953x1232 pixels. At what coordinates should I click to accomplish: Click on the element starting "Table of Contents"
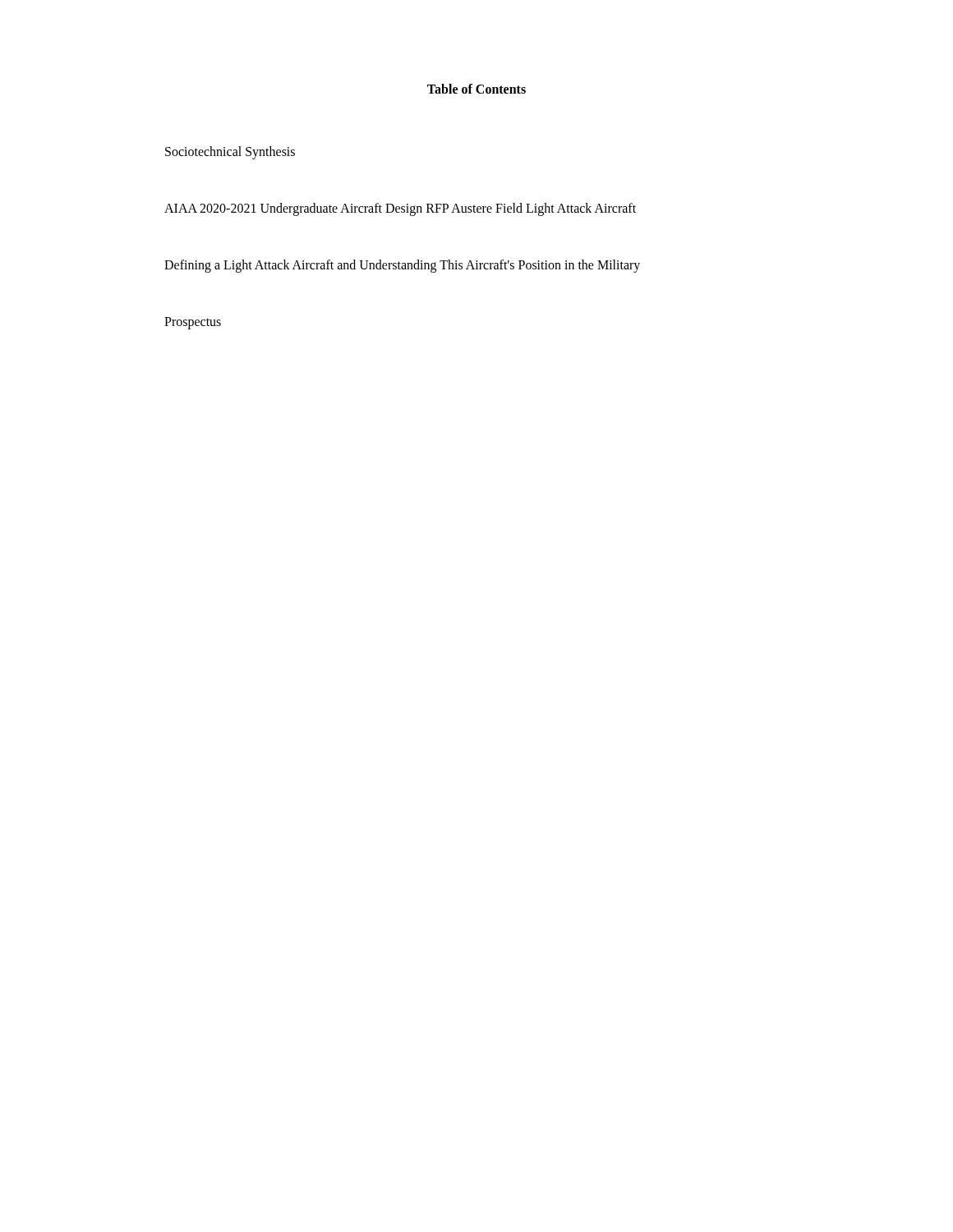tap(476, 89)
